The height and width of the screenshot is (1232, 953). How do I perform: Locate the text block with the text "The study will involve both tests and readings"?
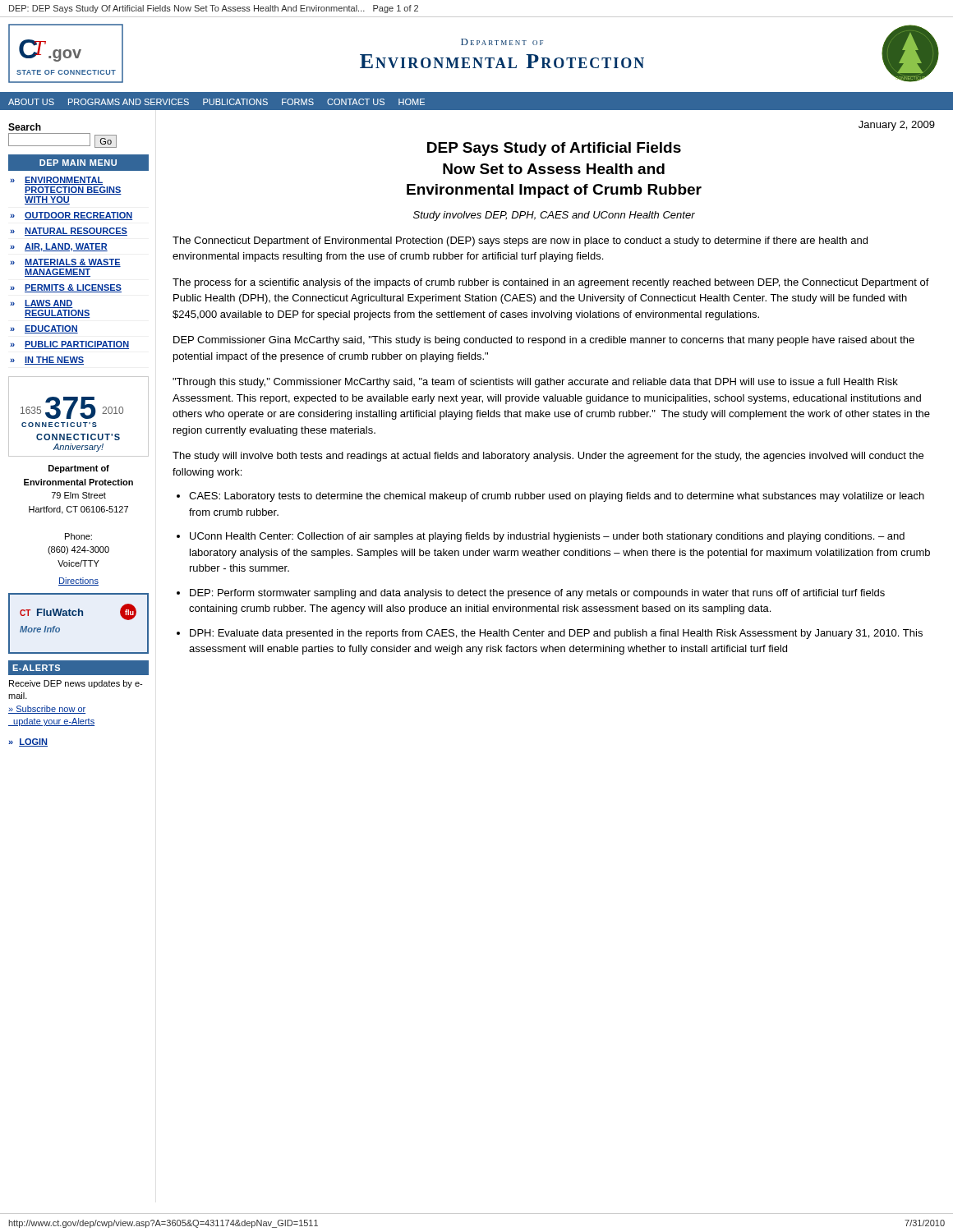click(x=548, y=464)
